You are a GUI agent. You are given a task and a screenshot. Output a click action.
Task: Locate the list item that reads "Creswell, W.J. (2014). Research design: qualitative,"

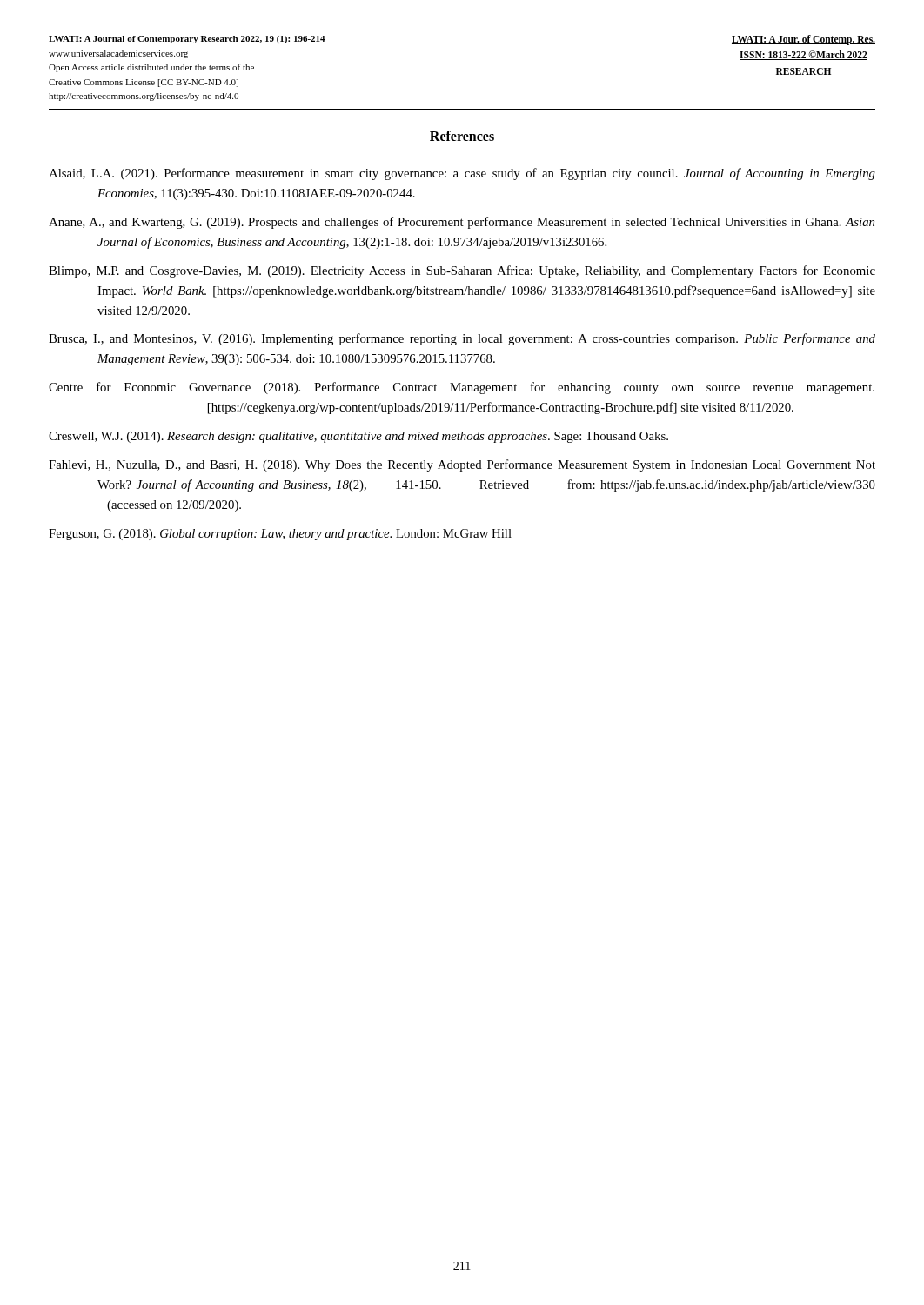pyautogui.click(x=359, y=436)
